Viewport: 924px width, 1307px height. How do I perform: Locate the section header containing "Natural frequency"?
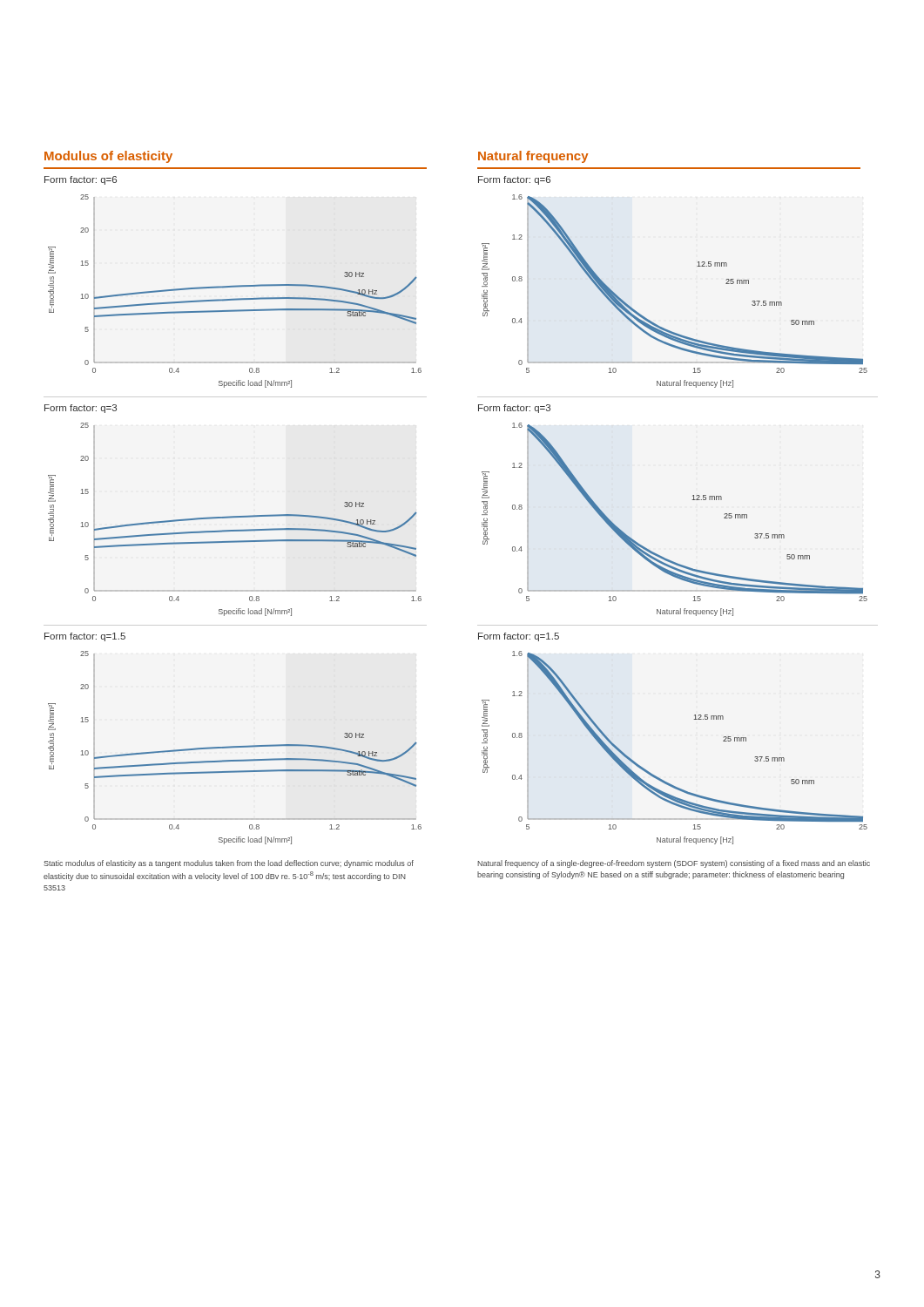click(533, 156)
